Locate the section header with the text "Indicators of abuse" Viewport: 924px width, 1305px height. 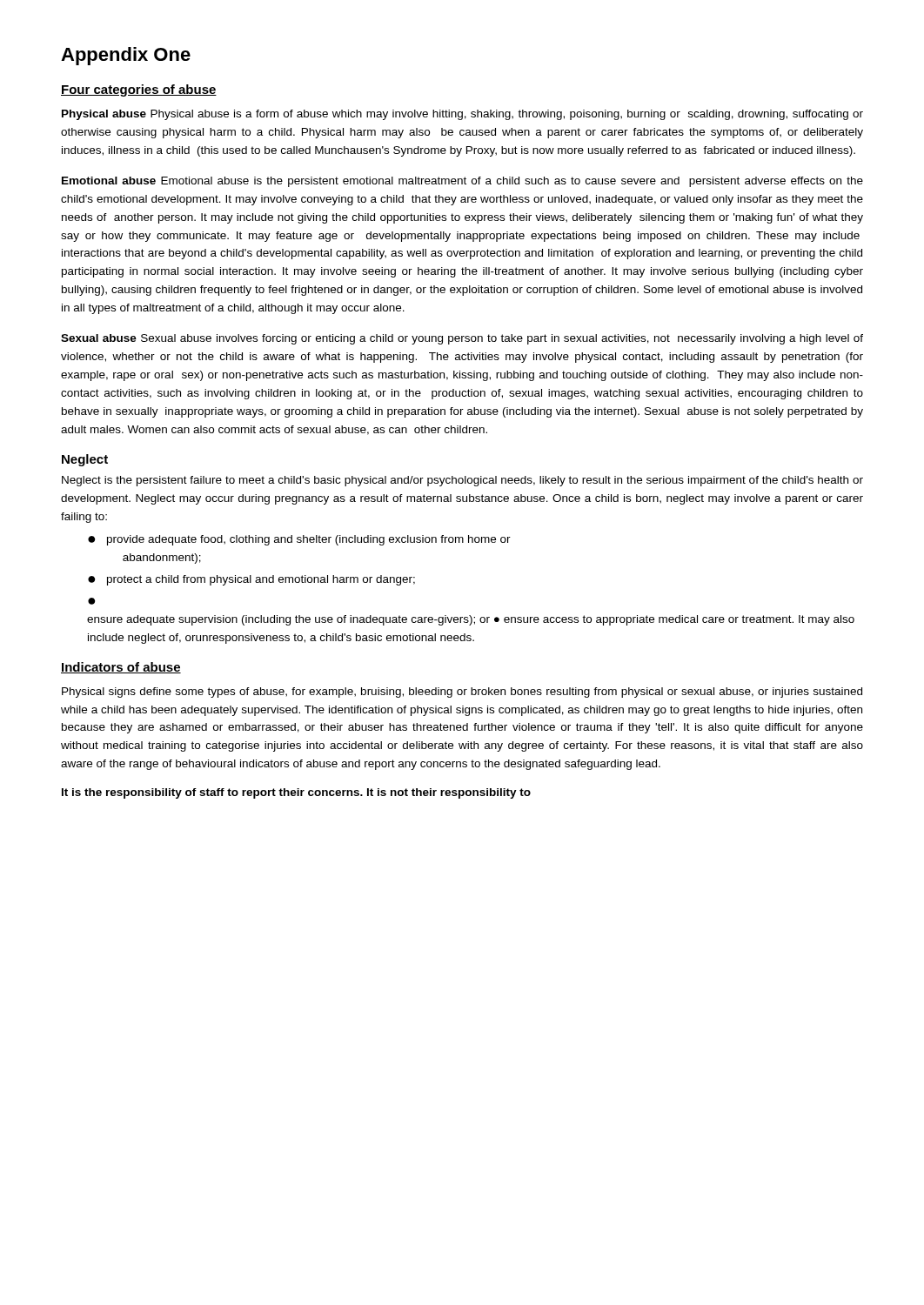(x=121, y=668)
